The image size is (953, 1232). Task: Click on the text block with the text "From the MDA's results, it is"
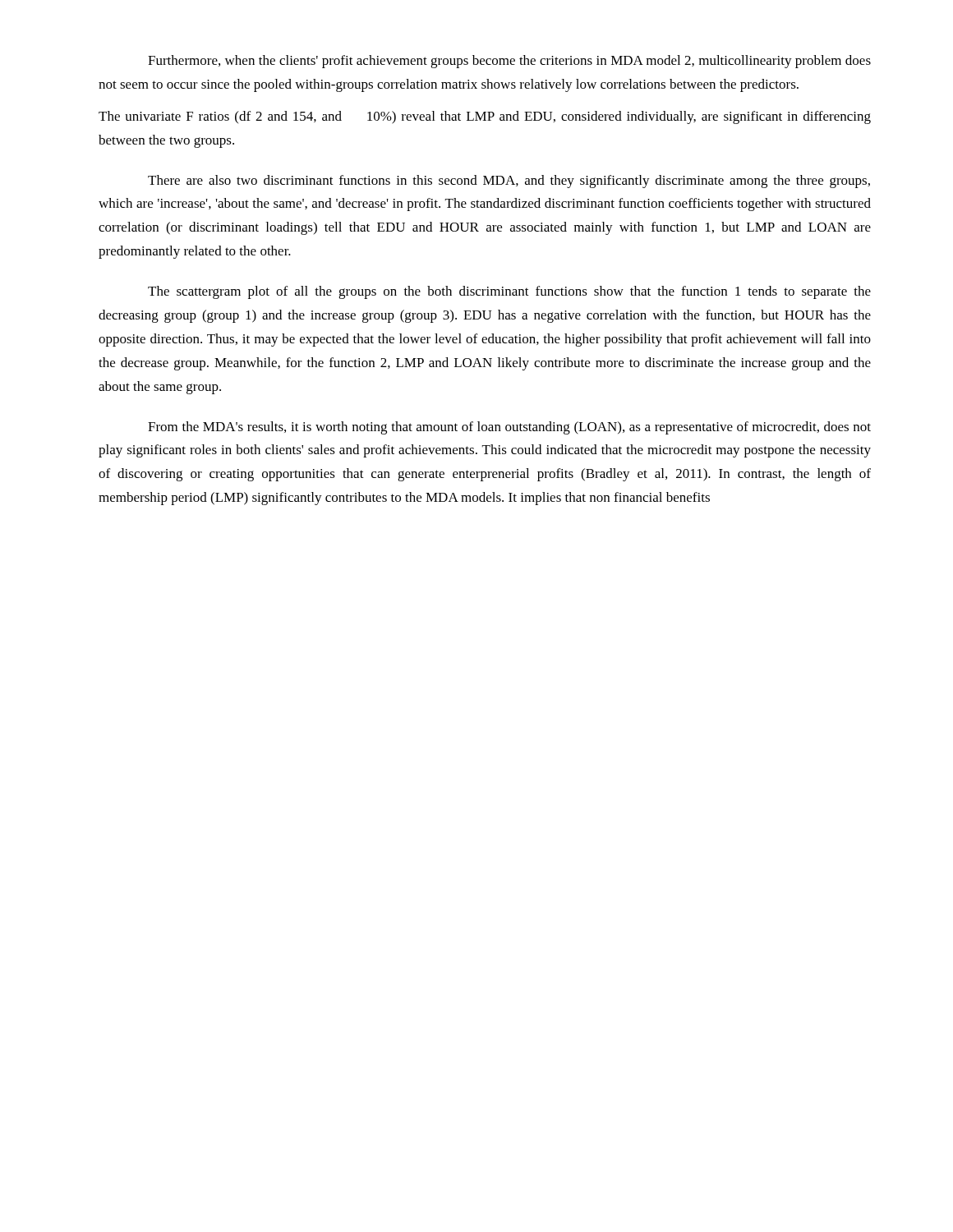click(485, 463)
